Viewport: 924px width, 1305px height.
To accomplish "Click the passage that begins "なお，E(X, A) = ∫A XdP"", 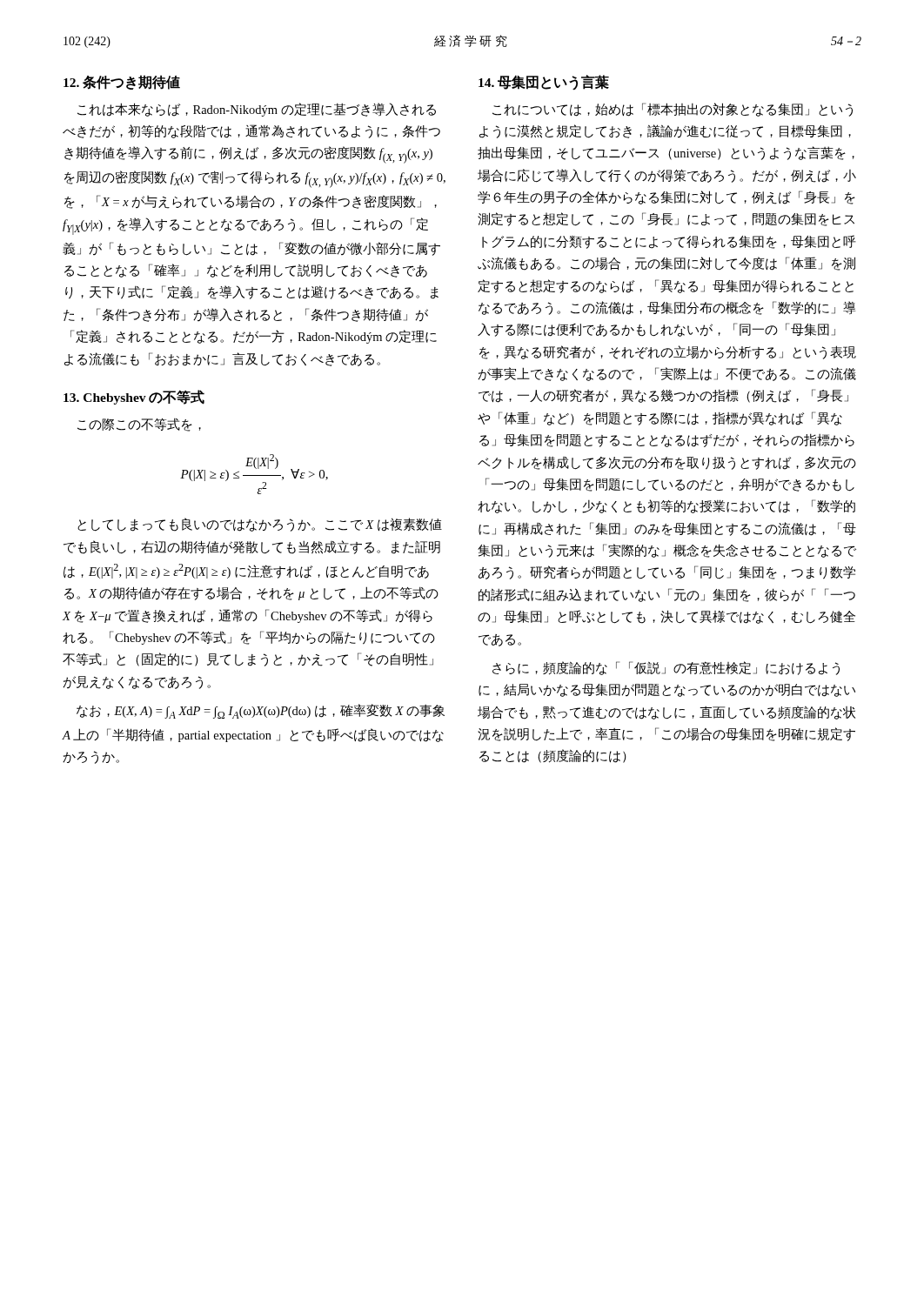I will [x=254, y=734].
